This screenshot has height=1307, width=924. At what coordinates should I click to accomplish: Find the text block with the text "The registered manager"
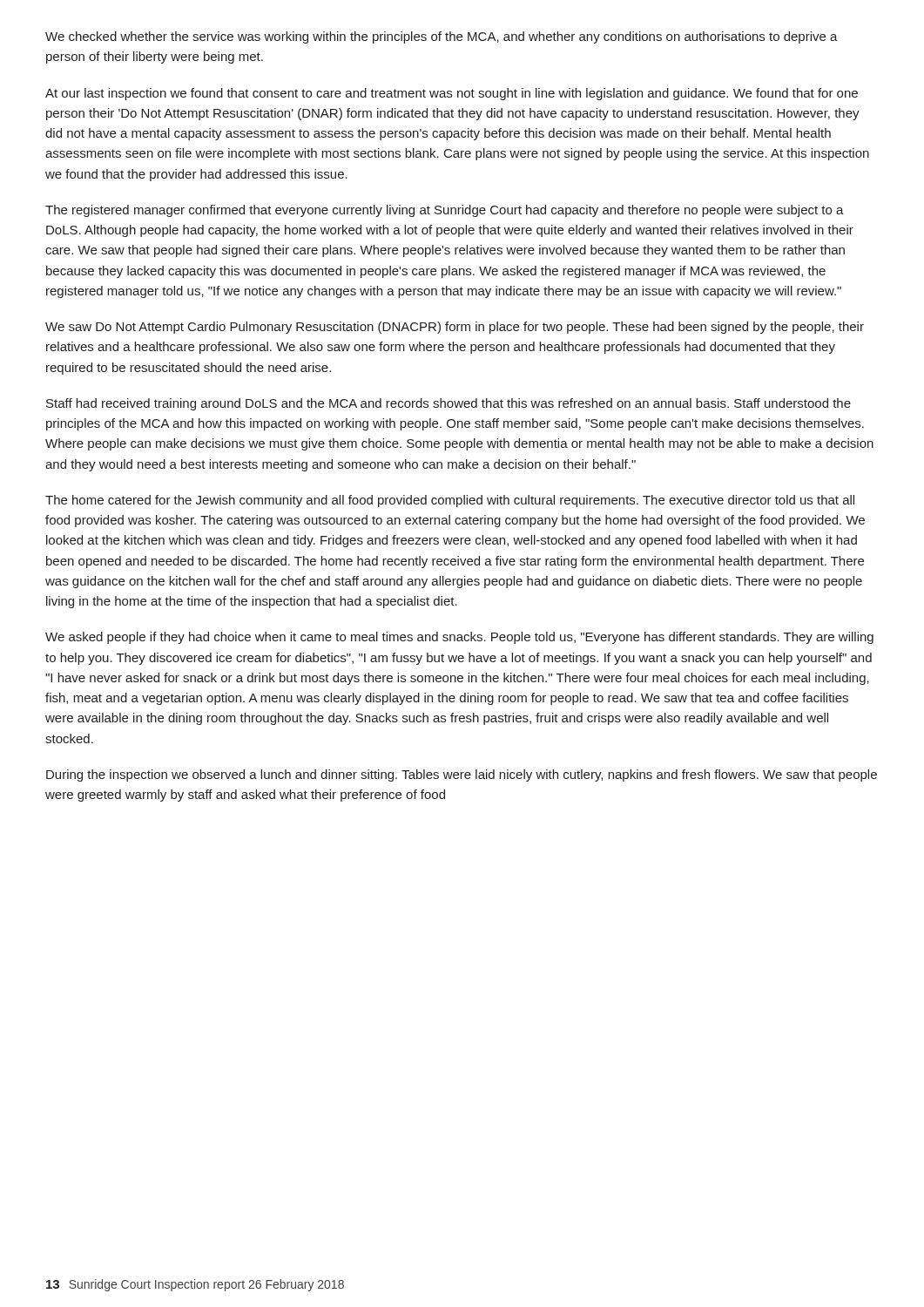click(x=449, y=250)
